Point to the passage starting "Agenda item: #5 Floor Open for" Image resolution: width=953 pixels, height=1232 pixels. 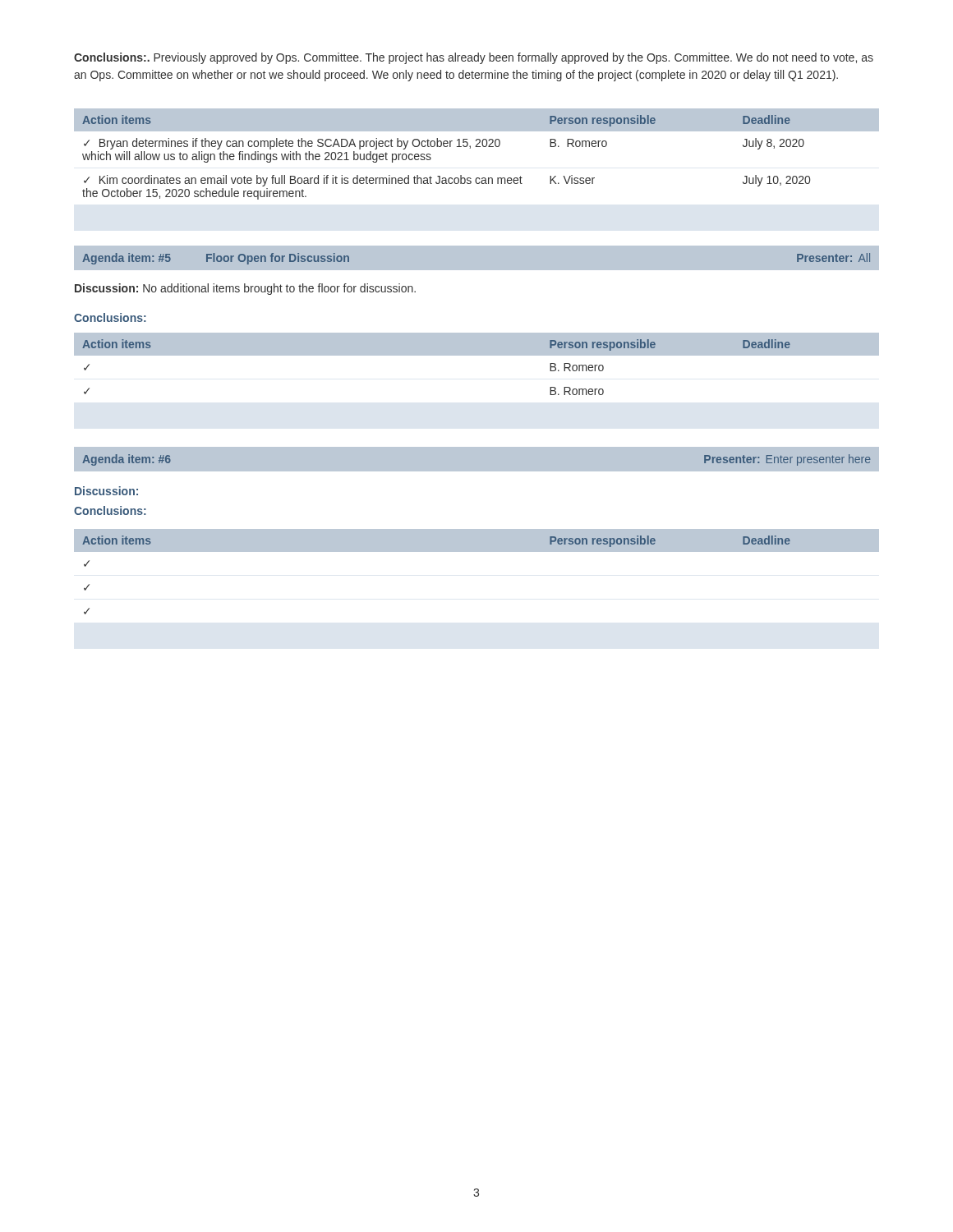(x=129, y=258)
